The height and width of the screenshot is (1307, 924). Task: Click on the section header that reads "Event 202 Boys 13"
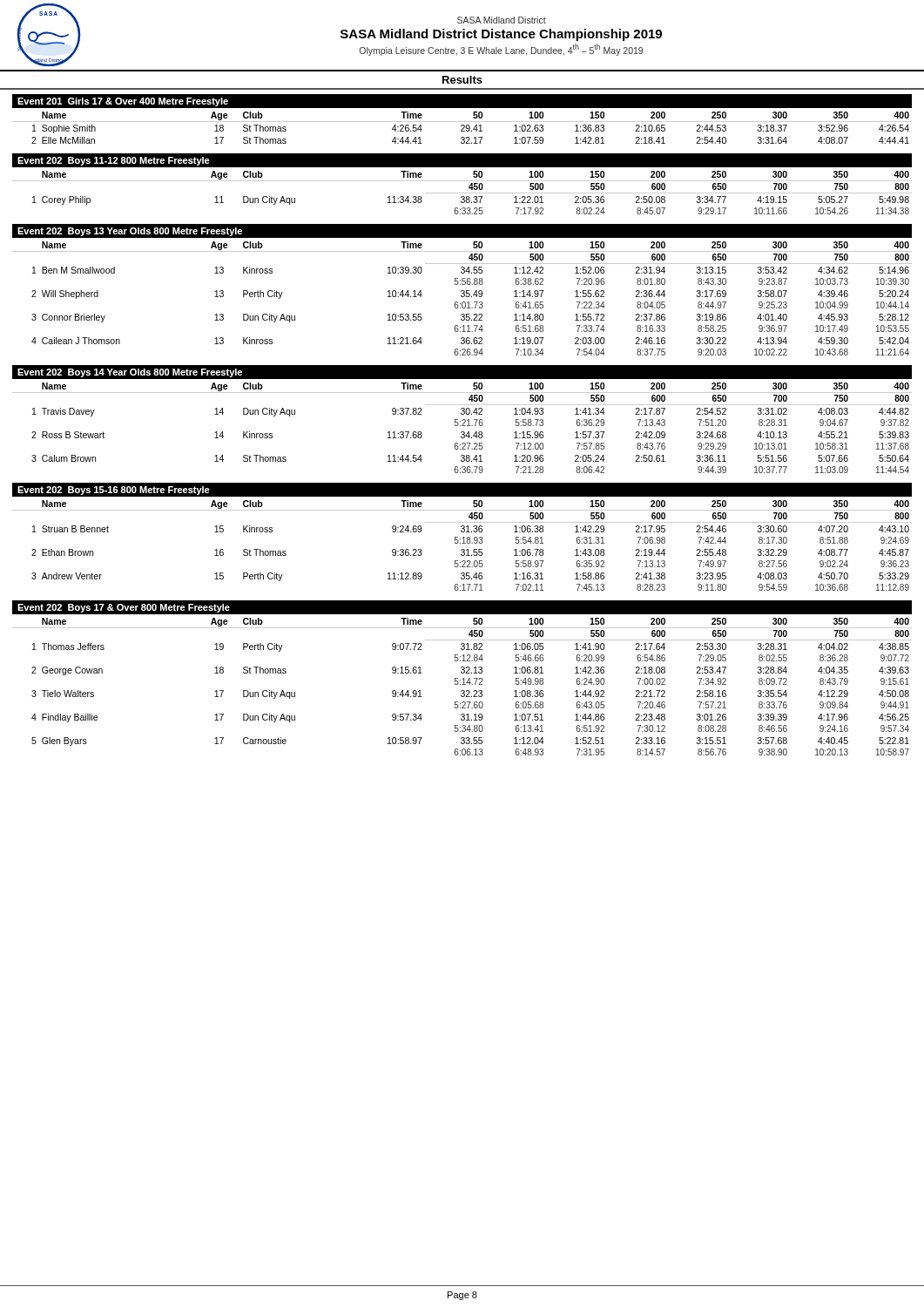click(130, 231)
